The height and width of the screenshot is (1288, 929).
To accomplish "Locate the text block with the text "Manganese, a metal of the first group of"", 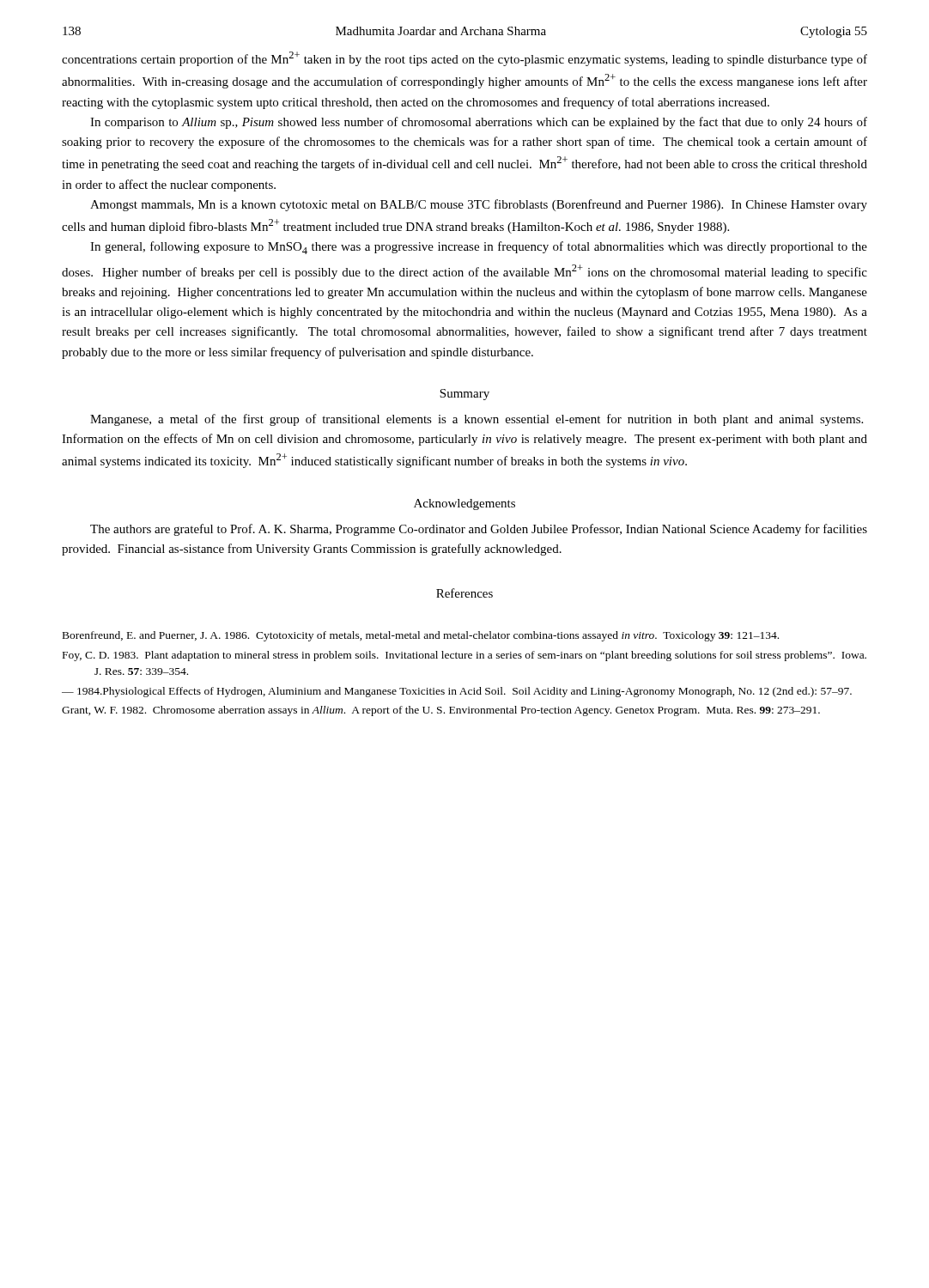I will point(464,441).
